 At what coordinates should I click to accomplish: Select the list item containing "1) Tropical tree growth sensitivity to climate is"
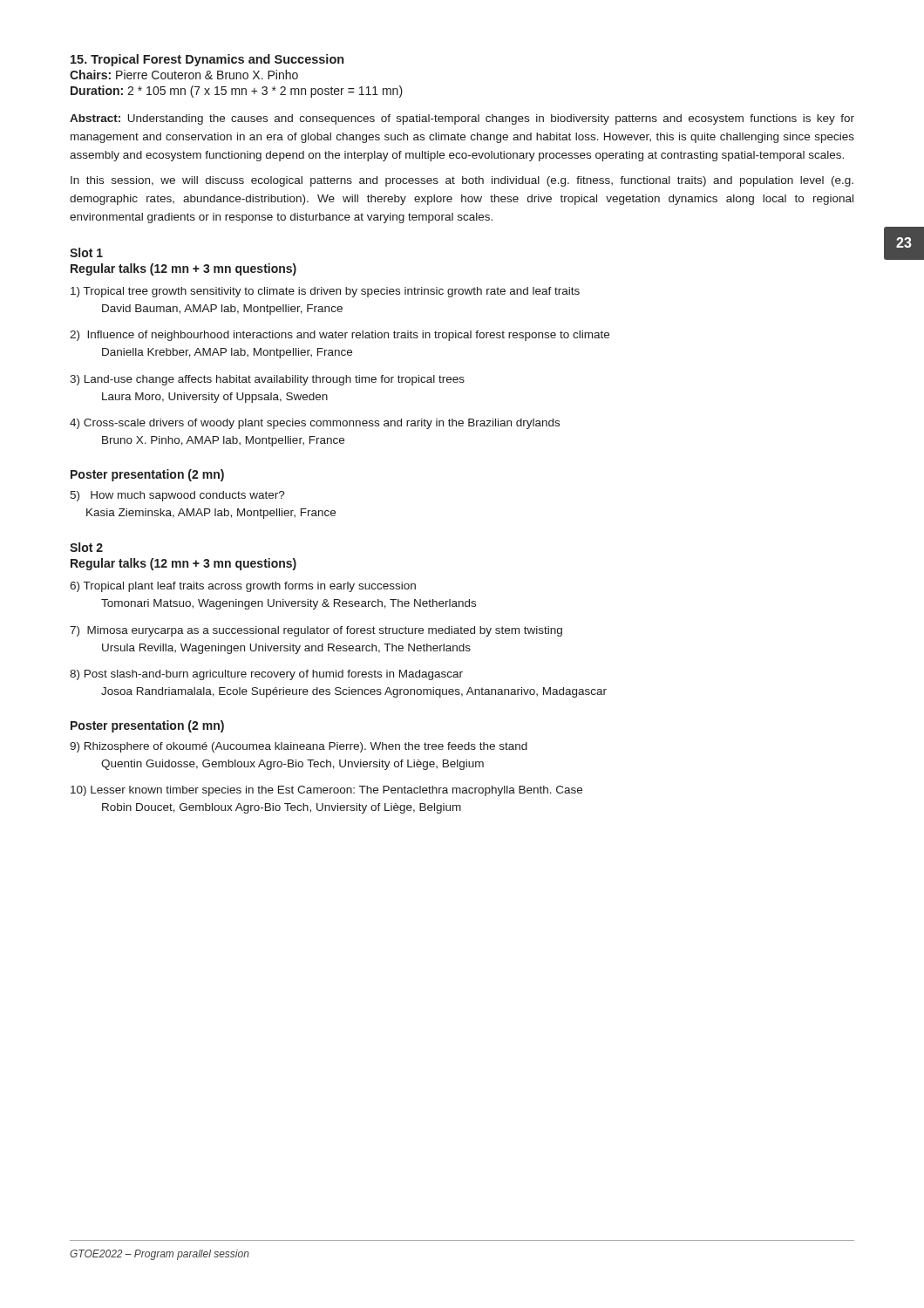tap(462, 301)
